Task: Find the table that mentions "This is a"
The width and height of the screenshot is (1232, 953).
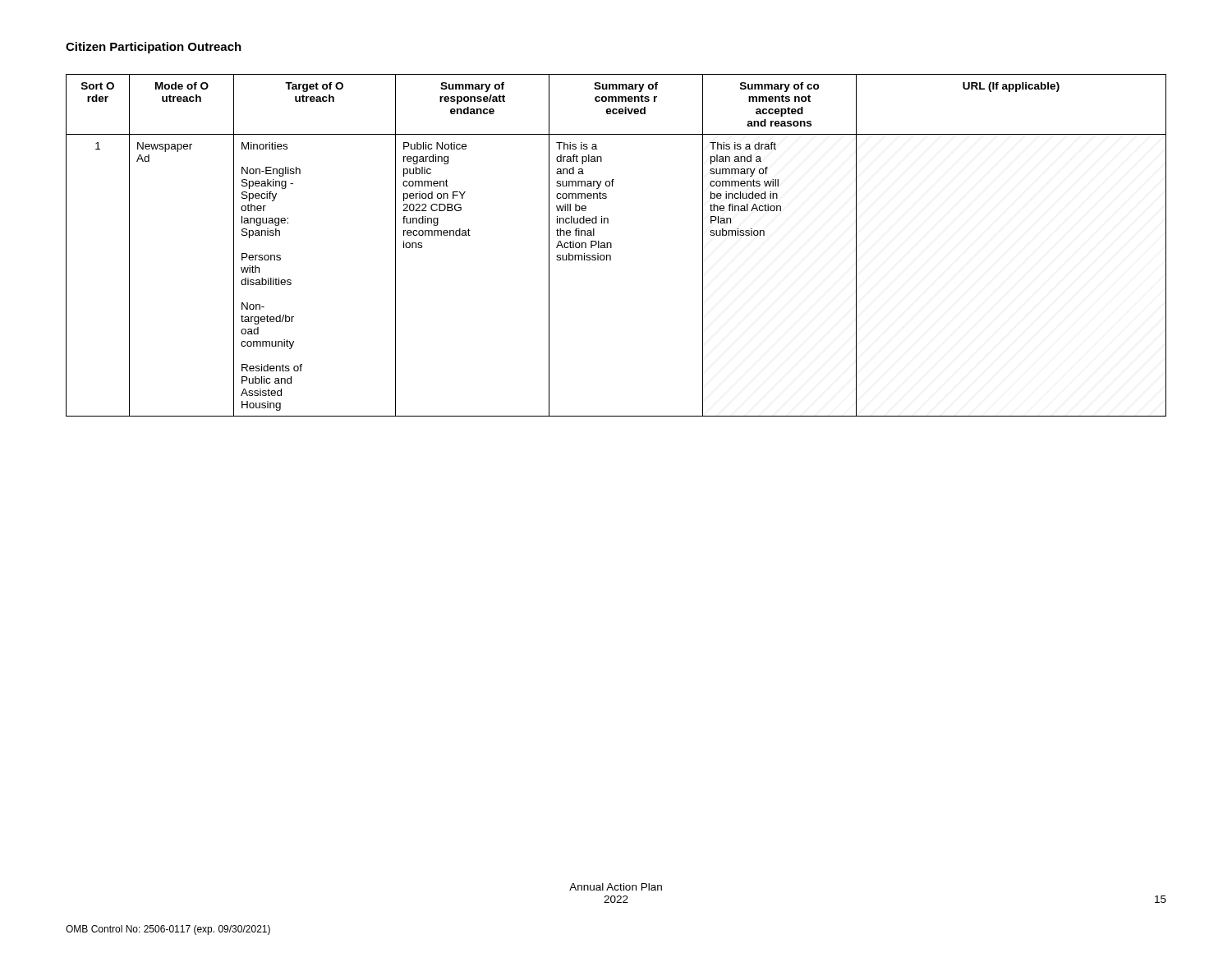Action: click(x=616, y=245)
